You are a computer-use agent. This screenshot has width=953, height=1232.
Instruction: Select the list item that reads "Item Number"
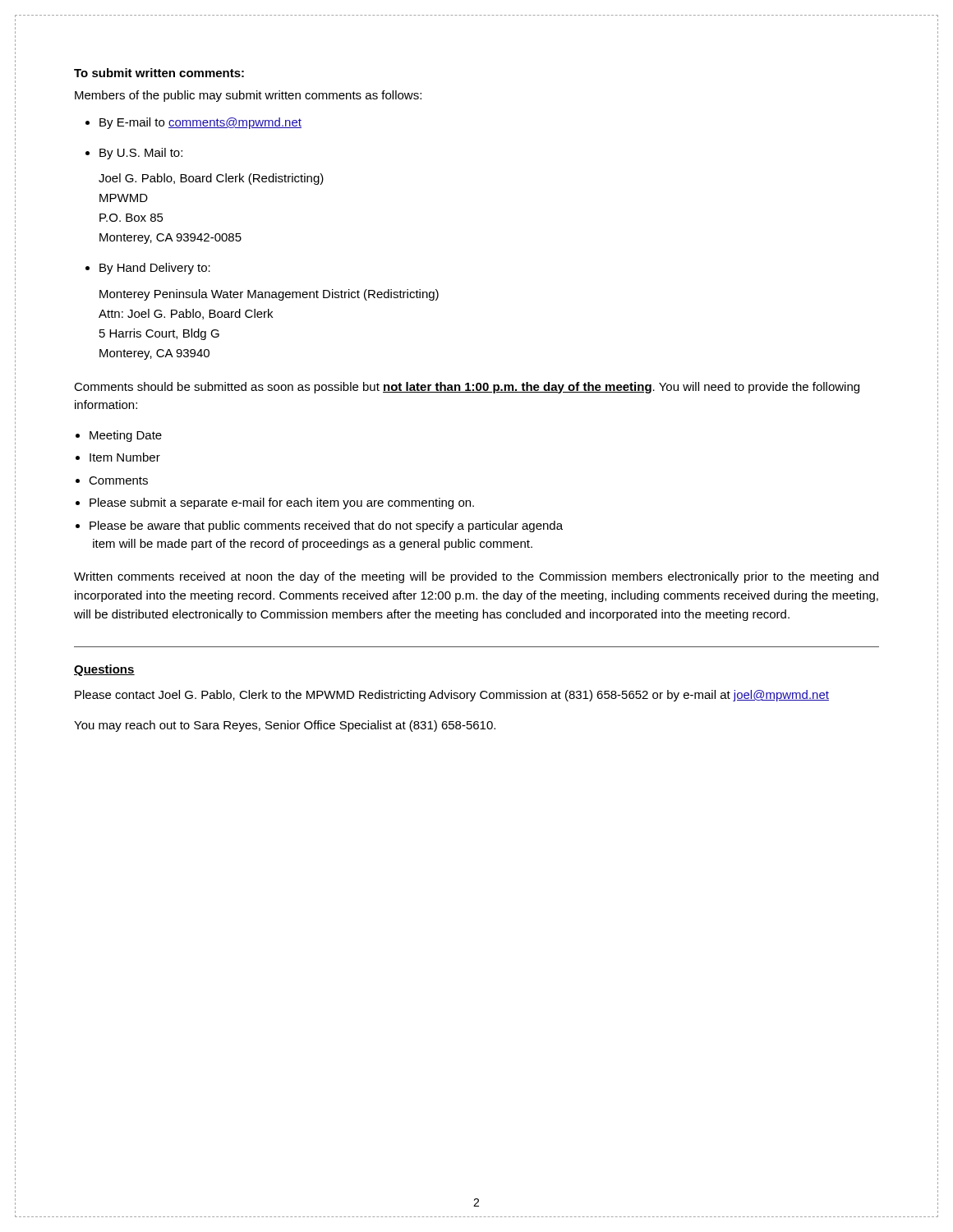124,457
